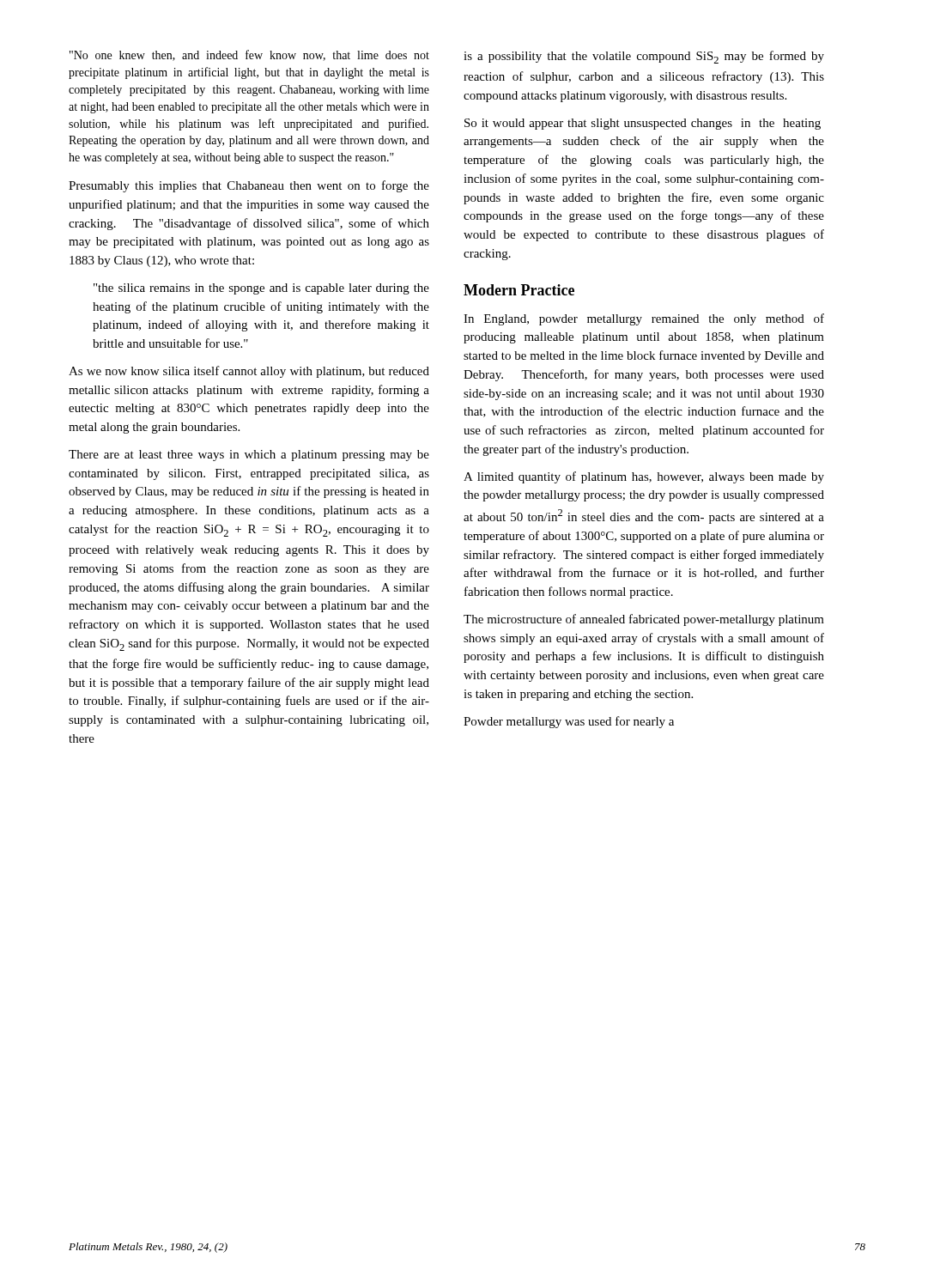Click on the block starting "Modern Practice"

[x=519, y=290]
